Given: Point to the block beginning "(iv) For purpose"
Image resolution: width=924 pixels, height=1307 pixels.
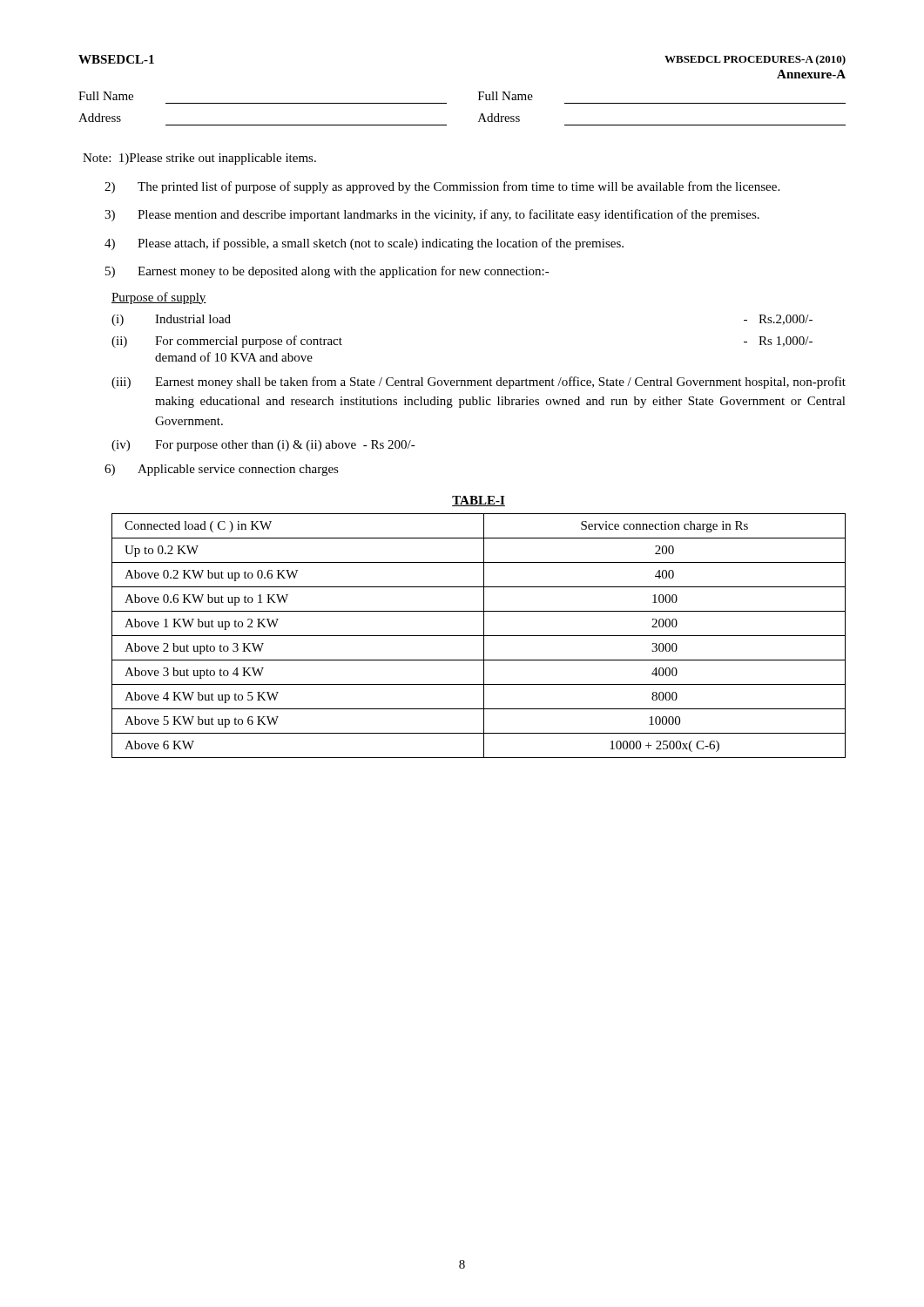Looking at the screenshot, I should 263,445.
